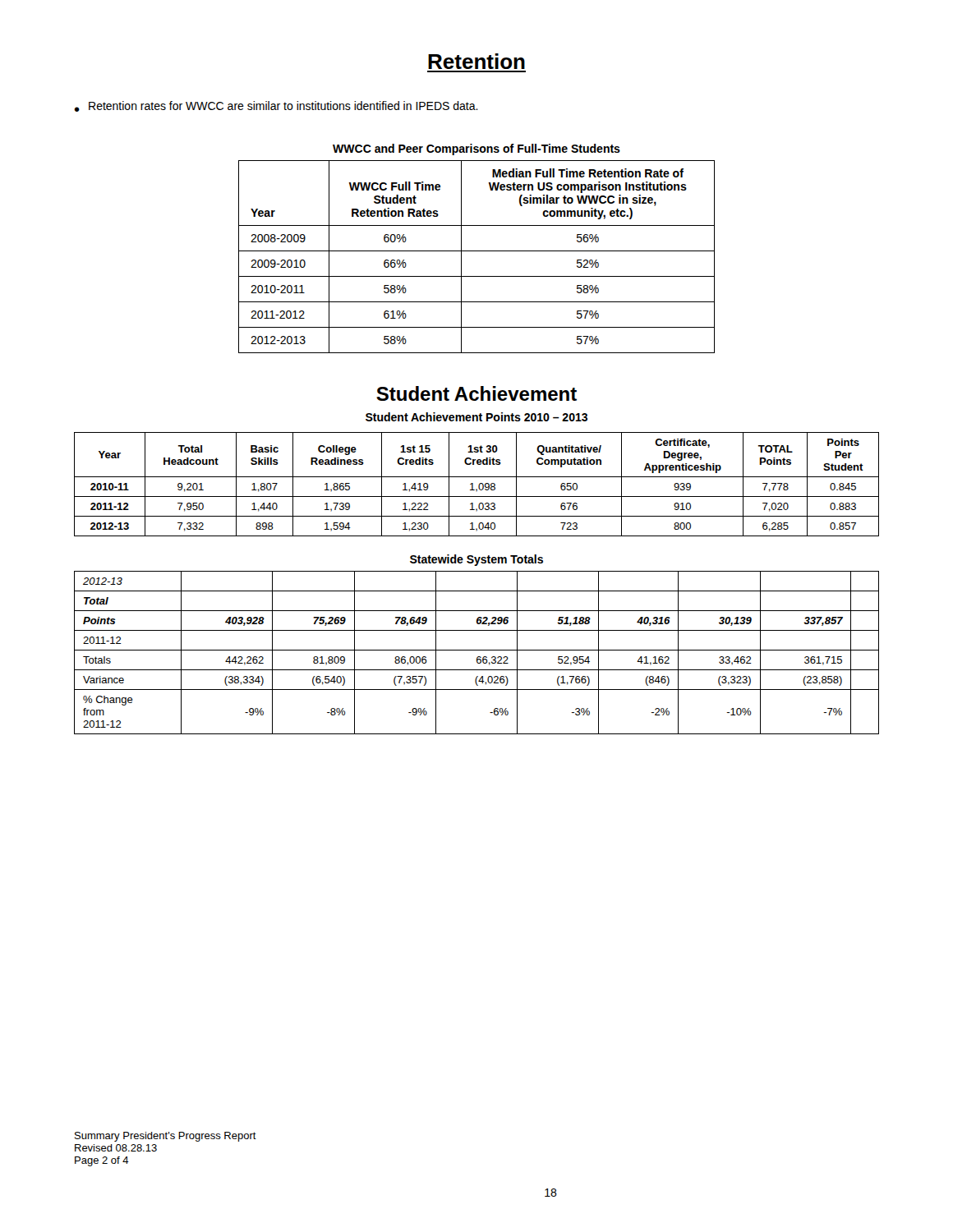Find the caption with the text "Student Achievement Points 2010 –"
This screenshot has height=1232, width=953.
coord(476,417)
